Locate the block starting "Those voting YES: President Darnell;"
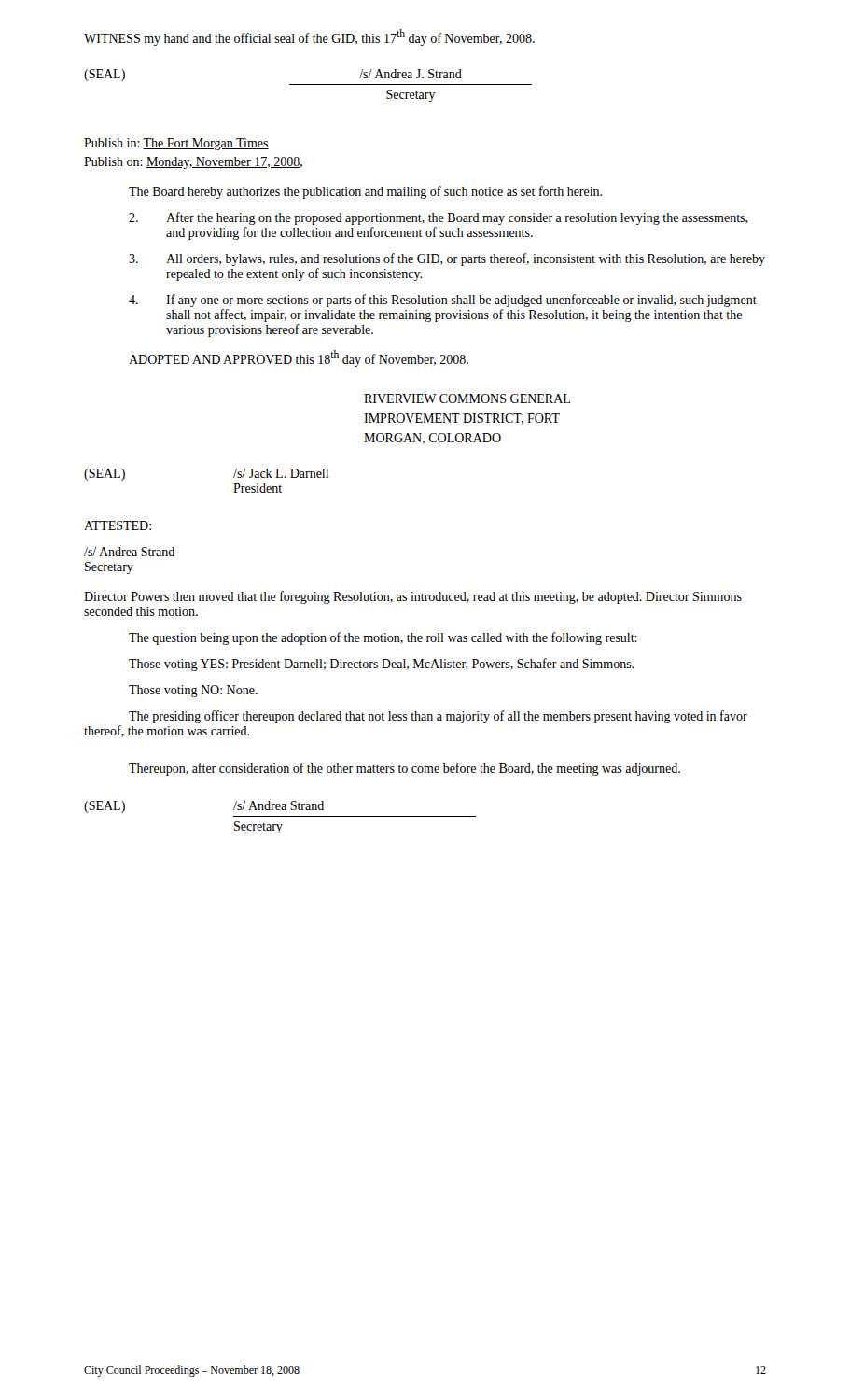Image resolution: width=850 pixels, height=1400 pixels. tap(382, 664)
